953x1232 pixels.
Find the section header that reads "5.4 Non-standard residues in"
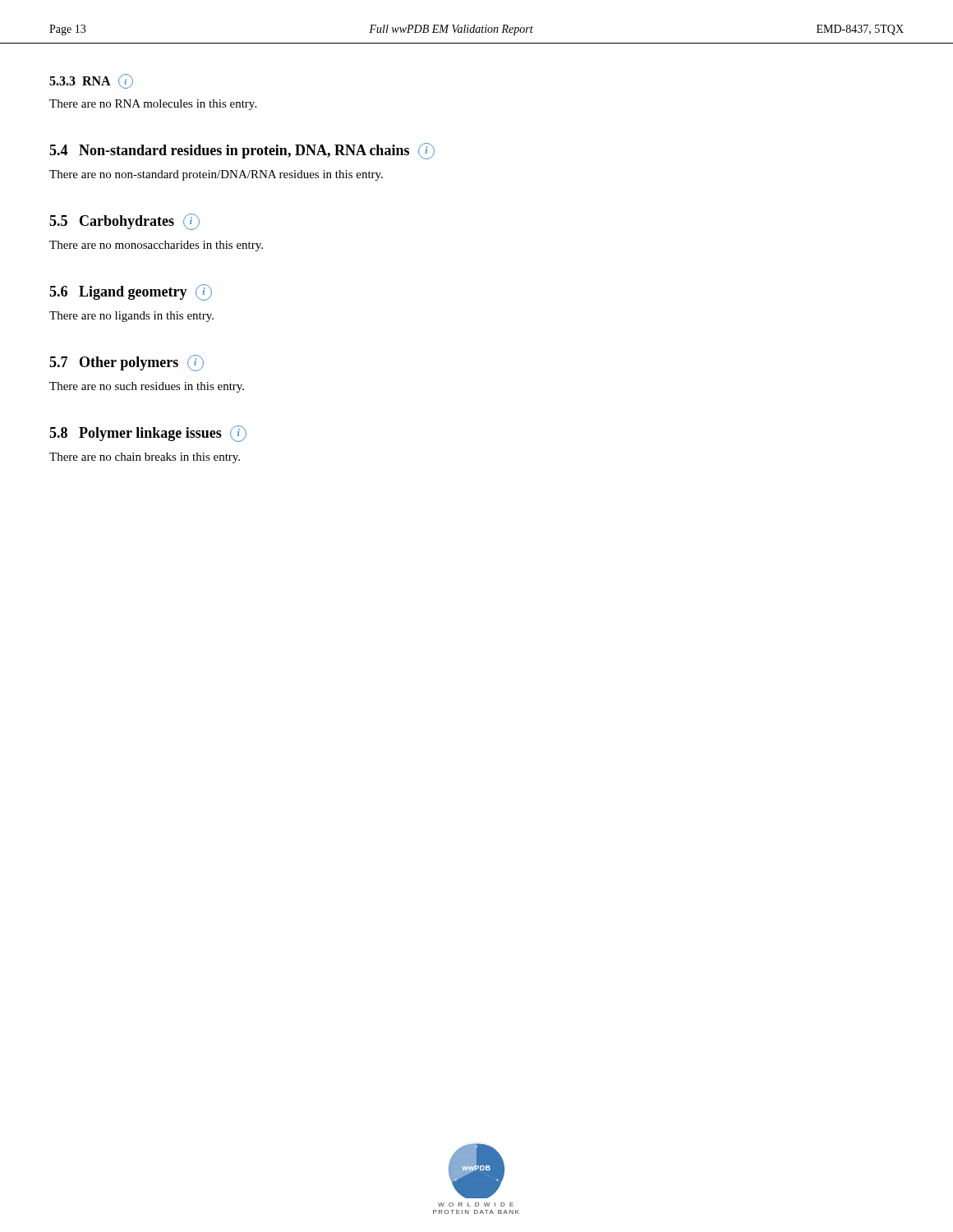242,150
